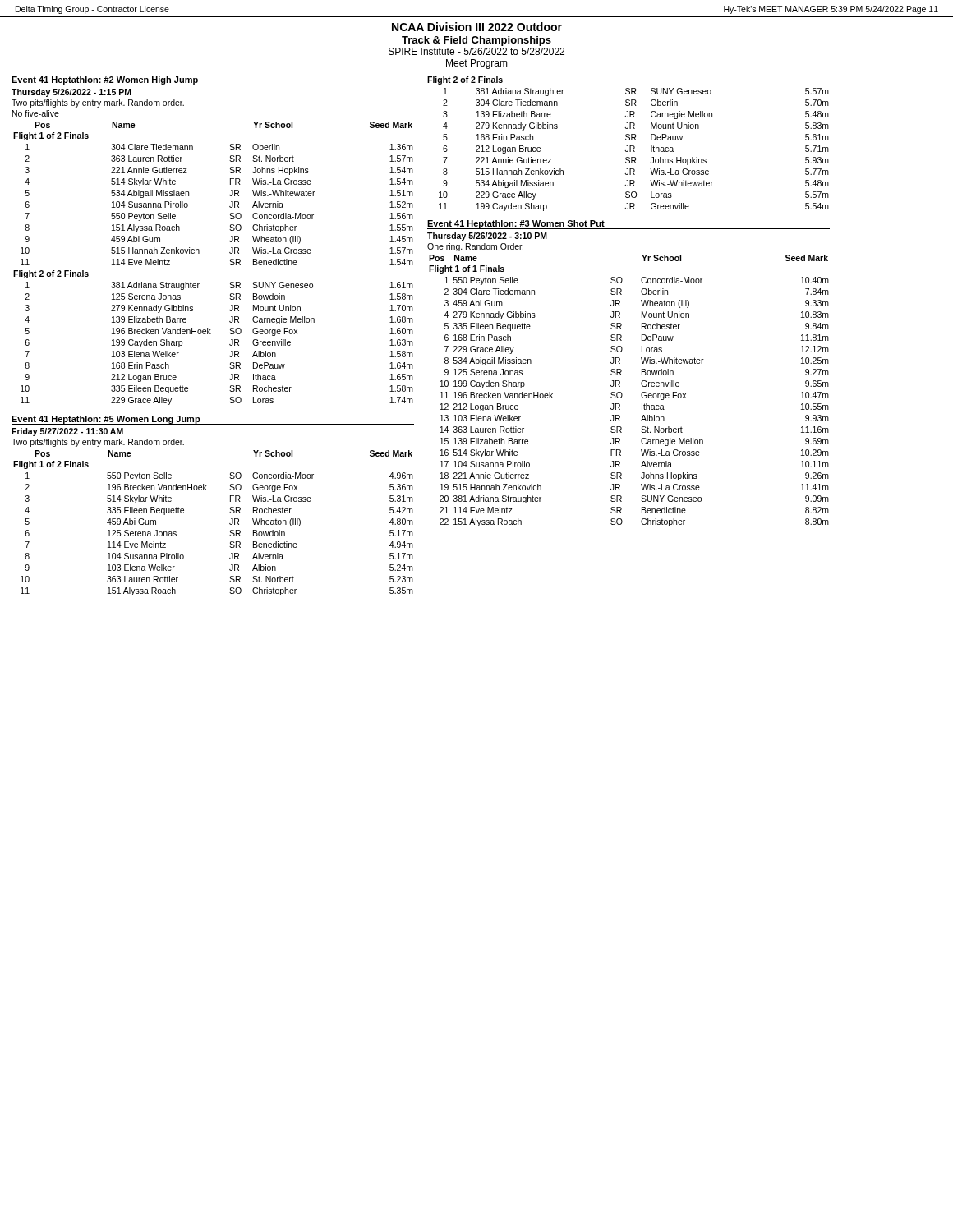Select the text that says "Friday 5/27/2022 - 11:30 AM"

[67, 431]
